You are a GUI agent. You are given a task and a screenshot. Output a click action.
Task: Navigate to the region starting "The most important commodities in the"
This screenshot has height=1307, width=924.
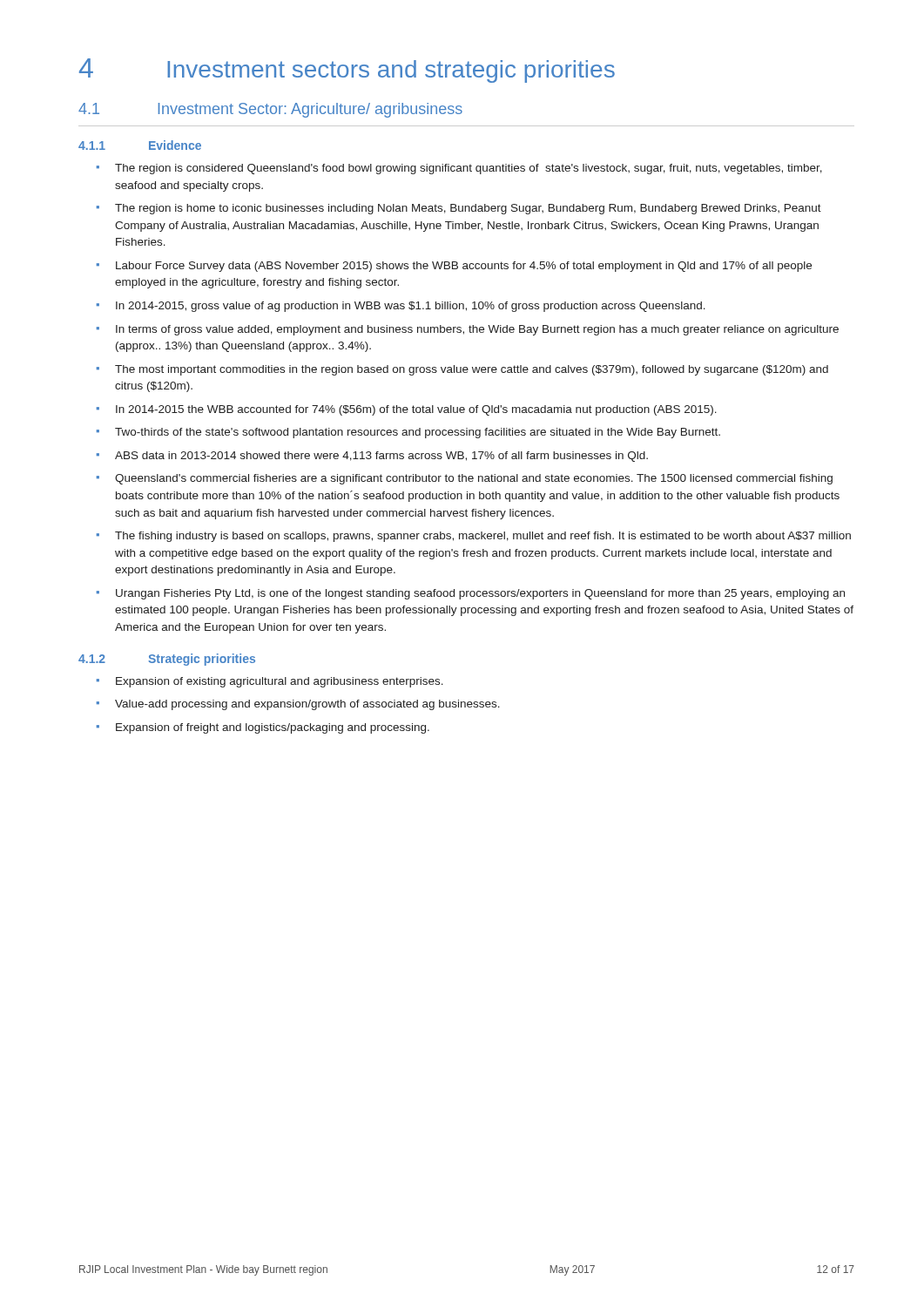(472, 377)
